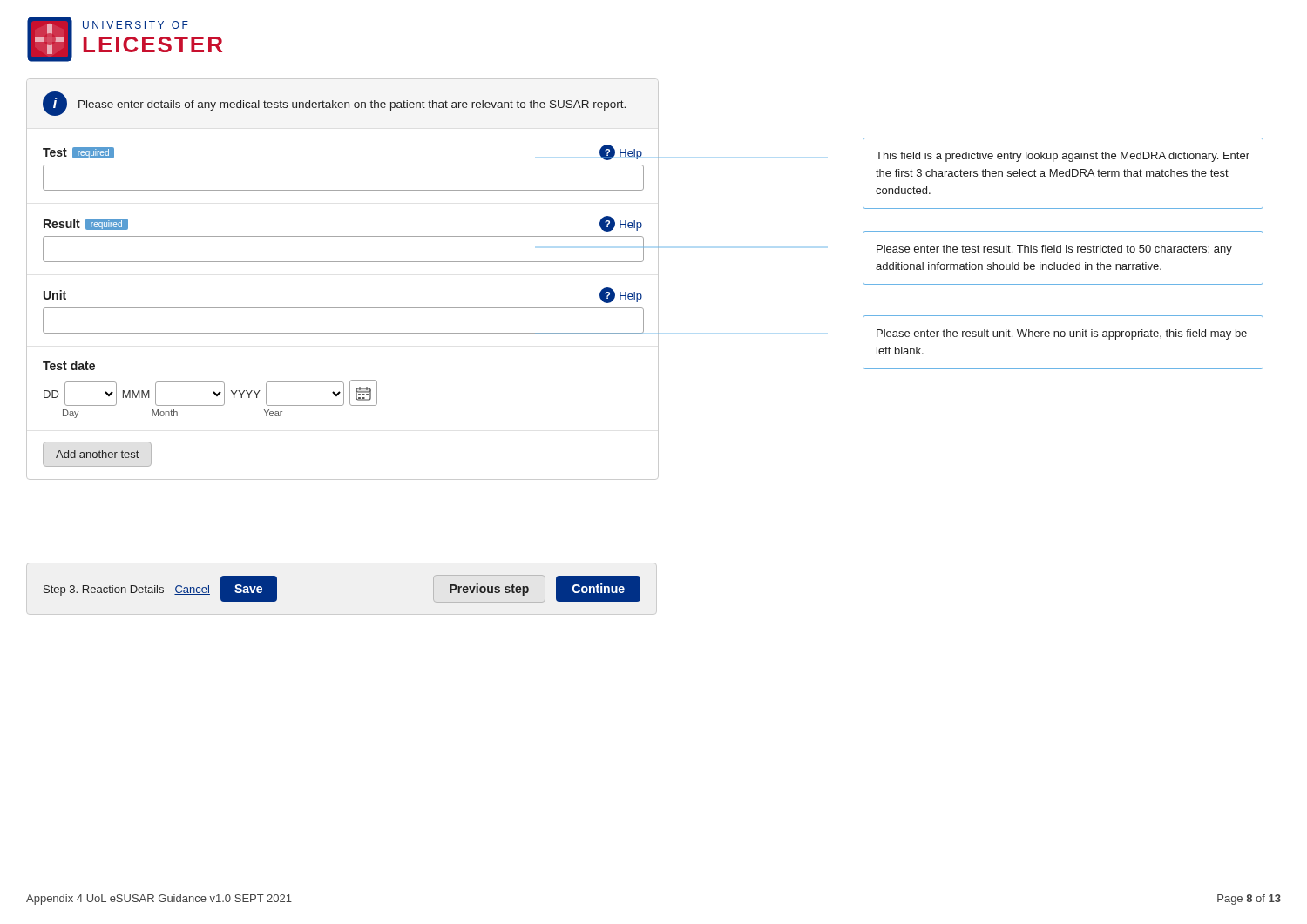This screenshot has height=924, width=1307.
Task: Select the text containing "Add another test"
Action: 97,454
